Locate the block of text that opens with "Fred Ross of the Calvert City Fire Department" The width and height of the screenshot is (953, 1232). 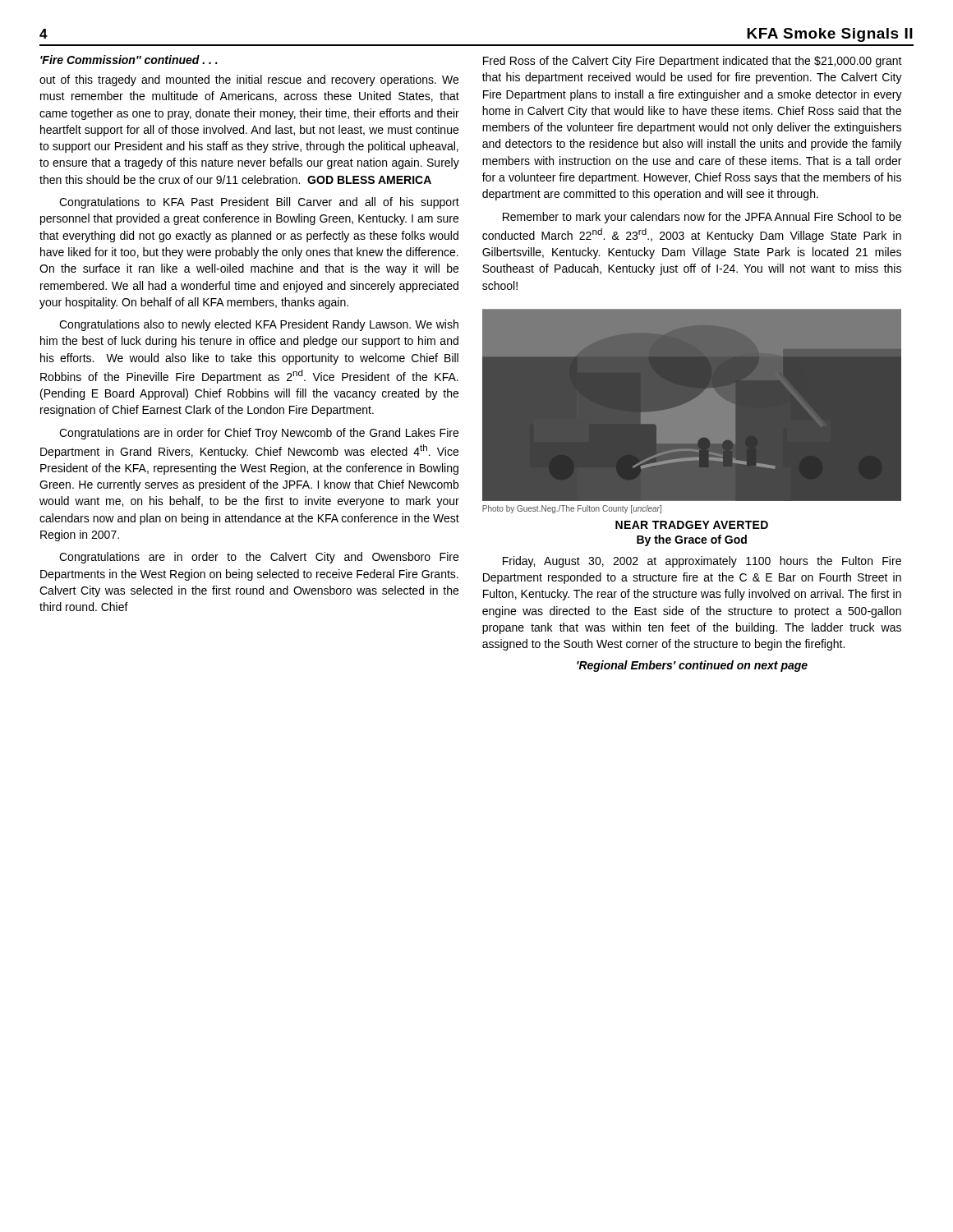[x=692, y=127]
